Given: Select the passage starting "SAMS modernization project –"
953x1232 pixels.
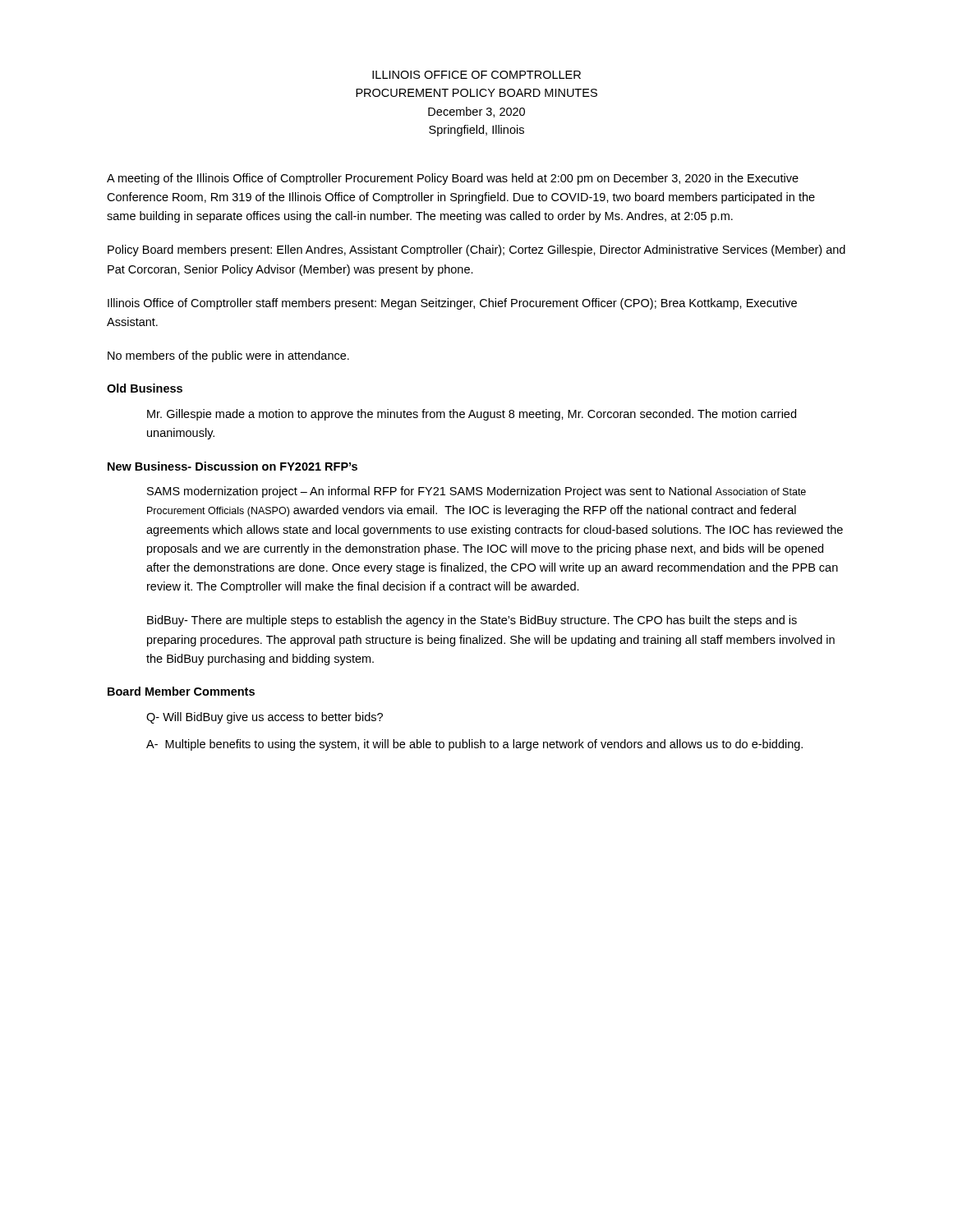Looking at the screenshot, I should [x=495, y=539].
